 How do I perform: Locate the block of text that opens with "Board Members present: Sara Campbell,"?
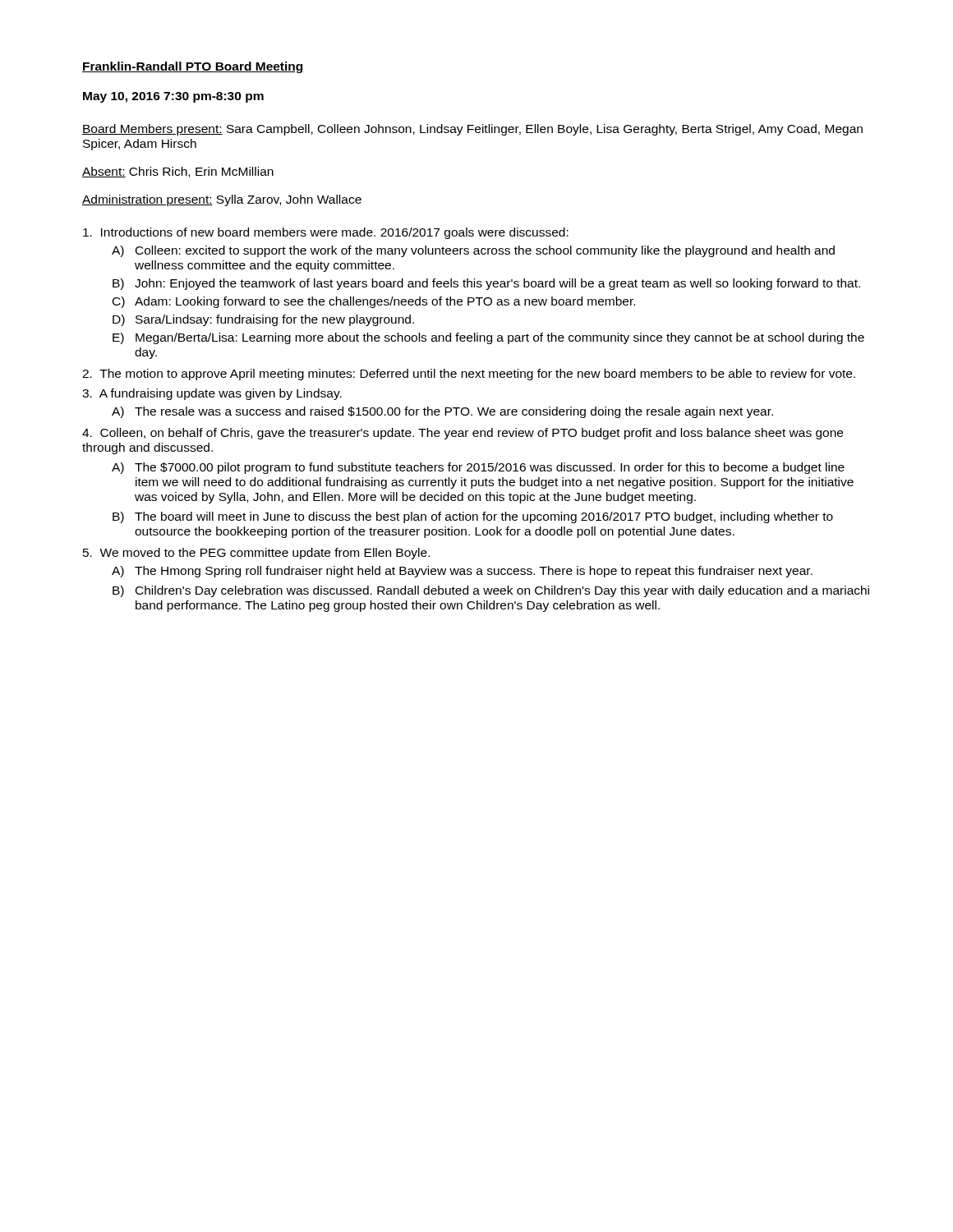(473, 136)
